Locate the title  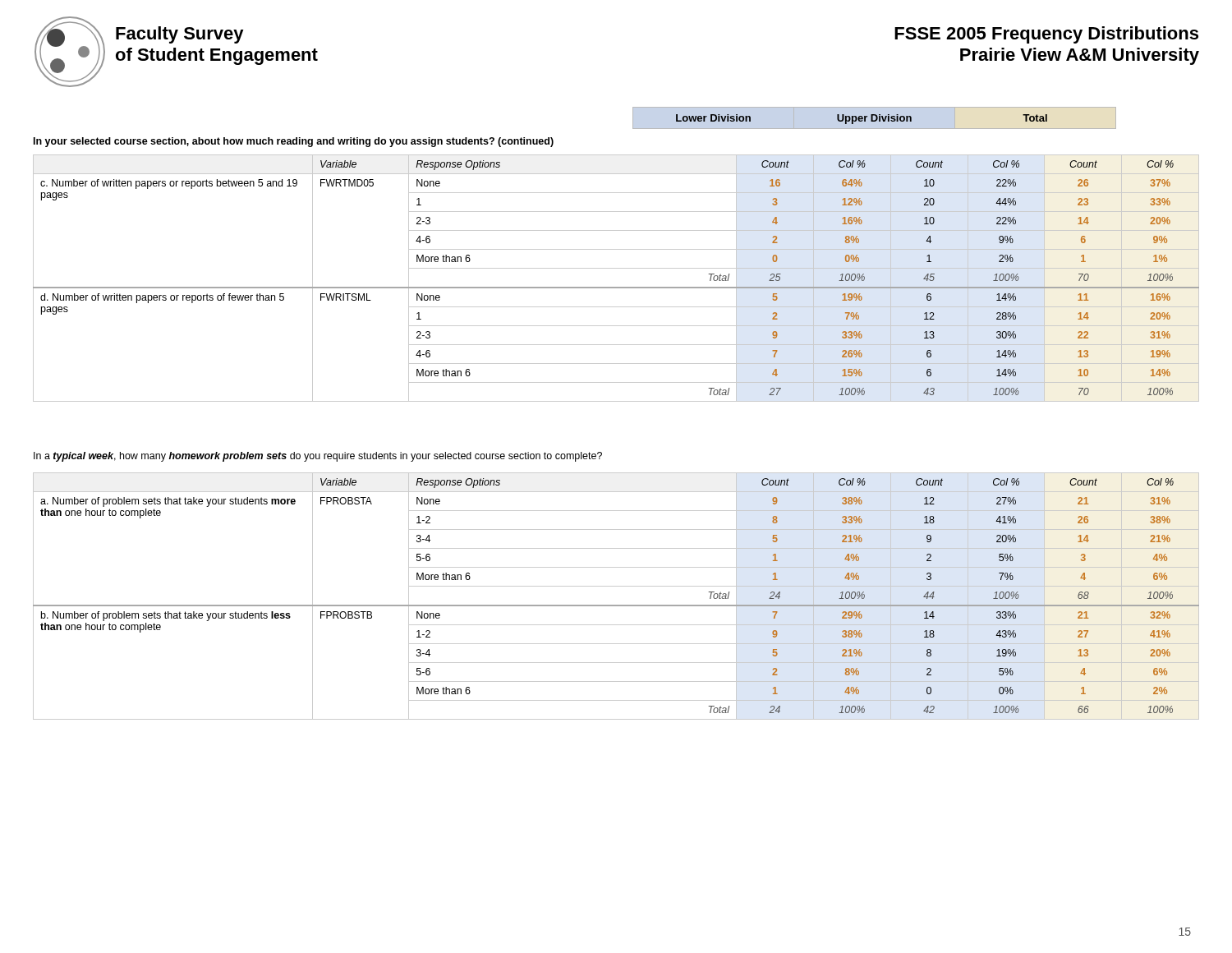[1047, 44]
